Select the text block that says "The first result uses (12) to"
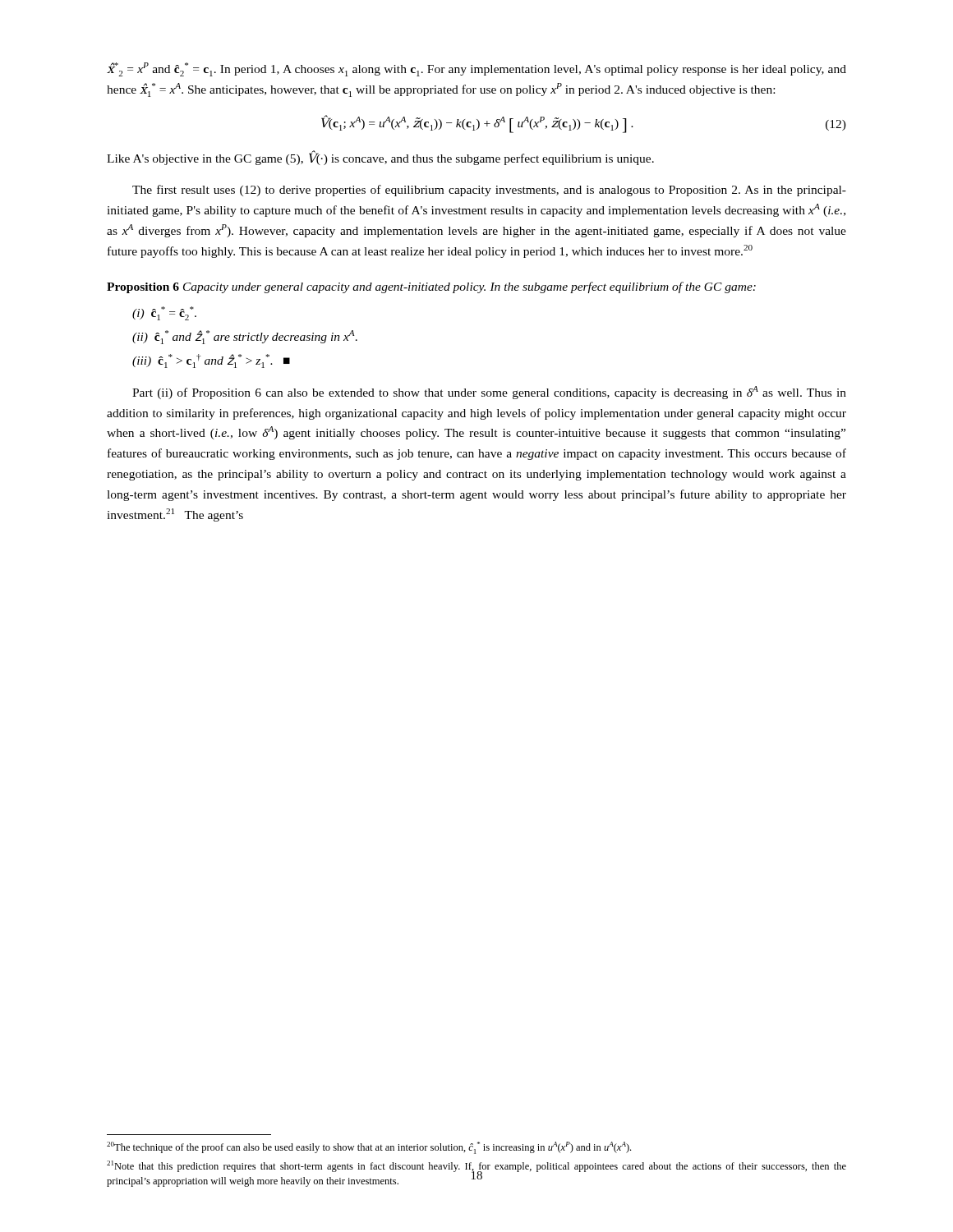953x1232 pixels. [x=476, y=221]
